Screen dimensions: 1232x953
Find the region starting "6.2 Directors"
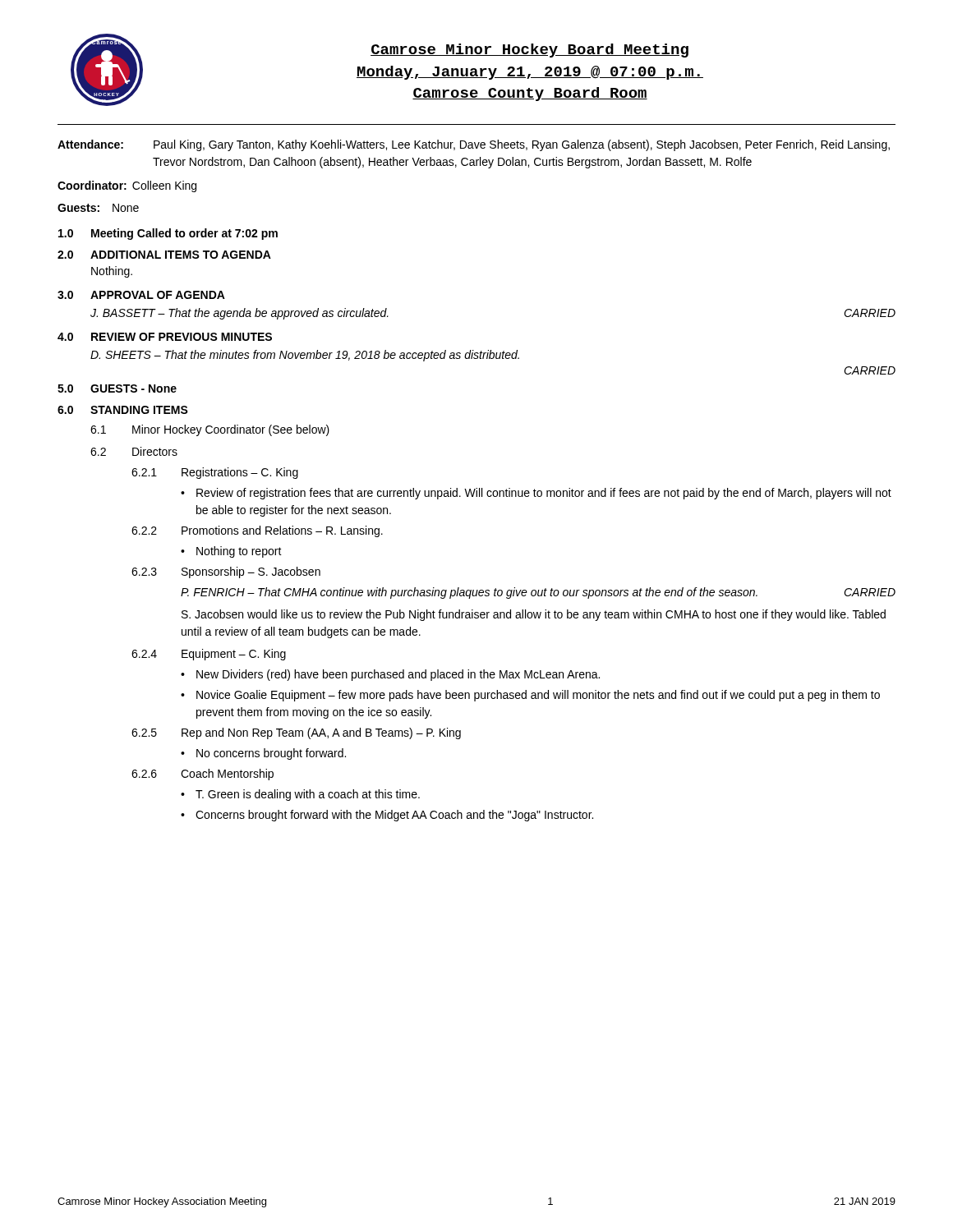coord(134,451)
